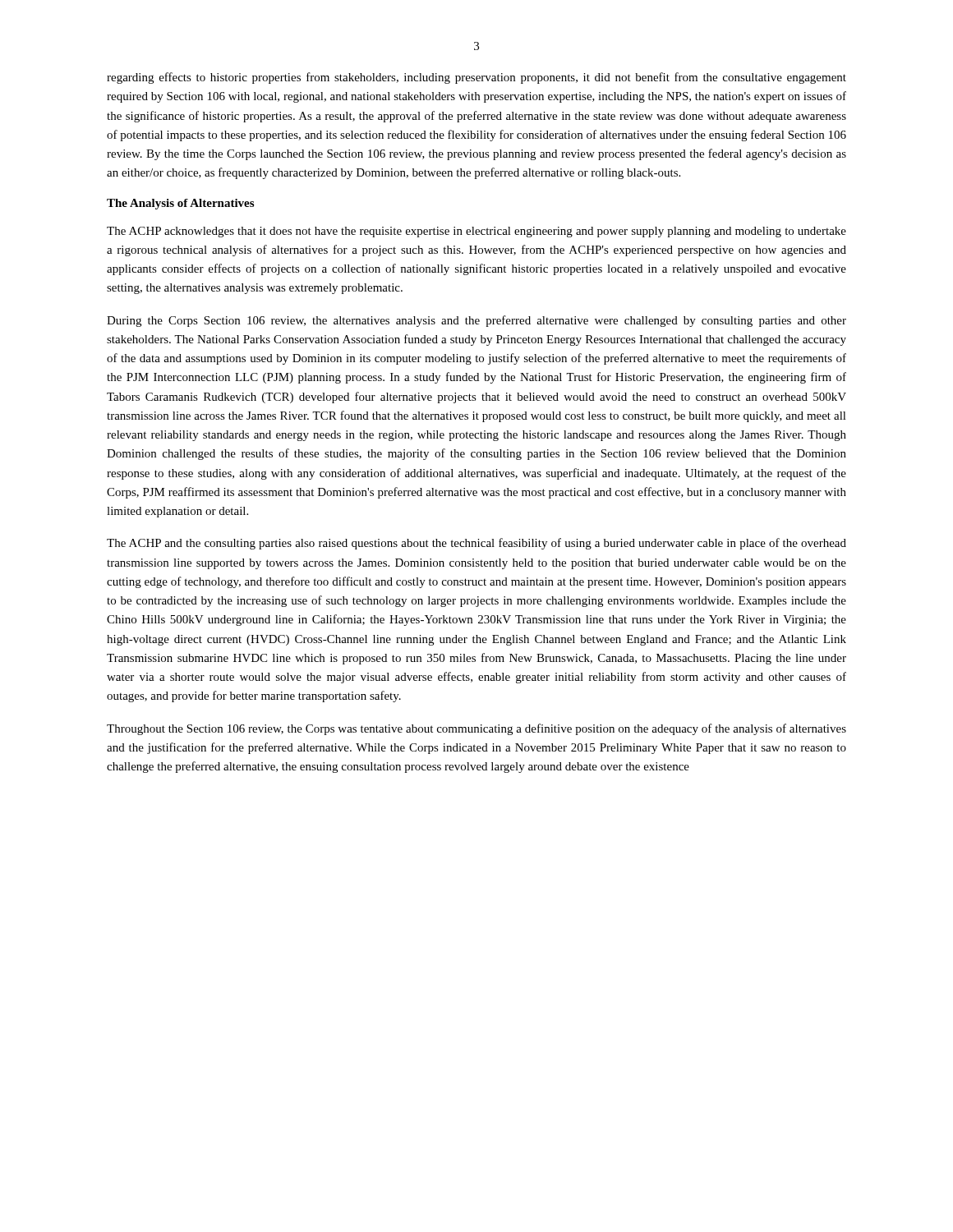Select the block starting "regarding effects to historic properties from"

476,125
